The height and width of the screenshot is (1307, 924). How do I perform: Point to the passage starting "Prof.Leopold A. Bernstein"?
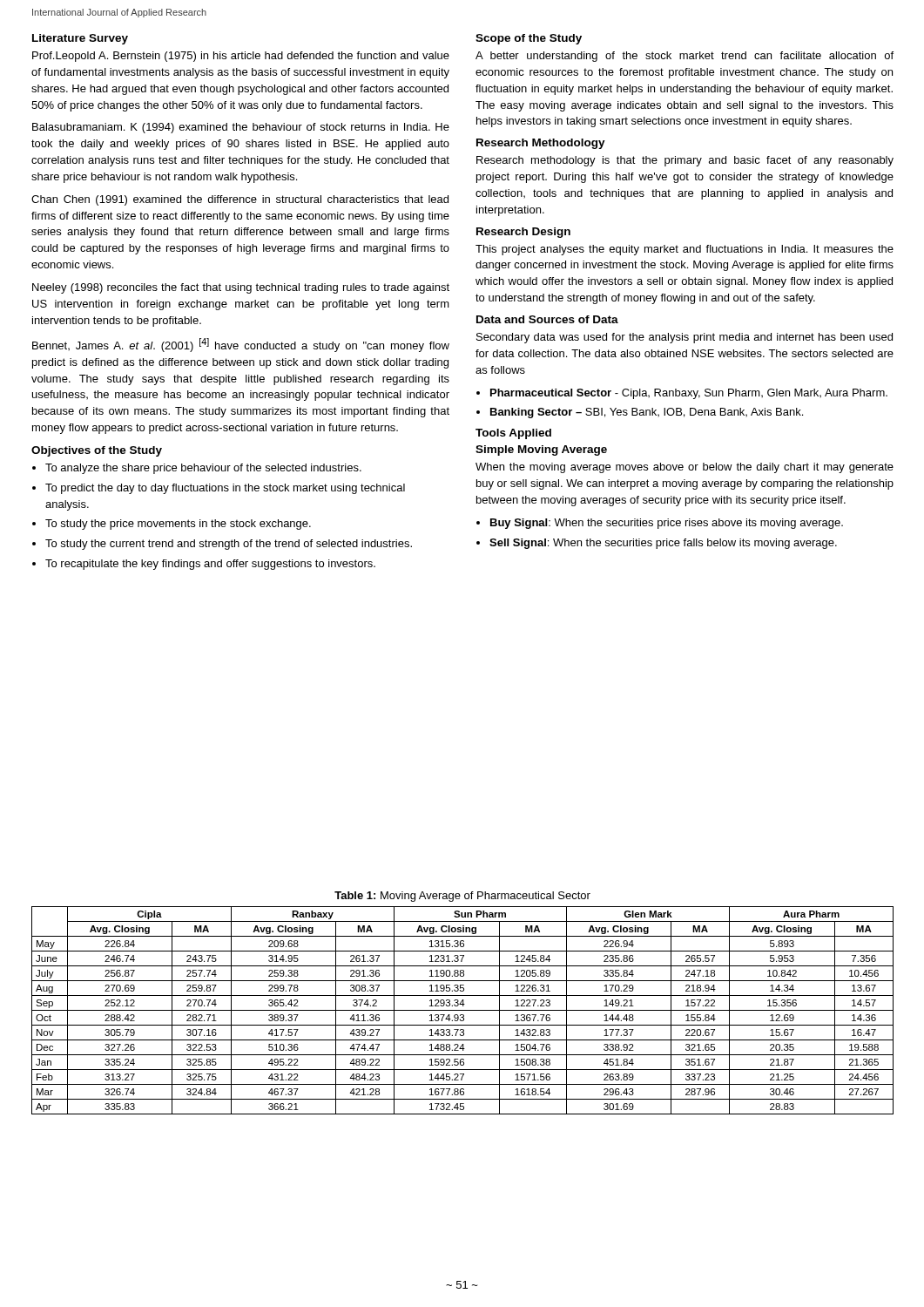(x=240, y=81)
